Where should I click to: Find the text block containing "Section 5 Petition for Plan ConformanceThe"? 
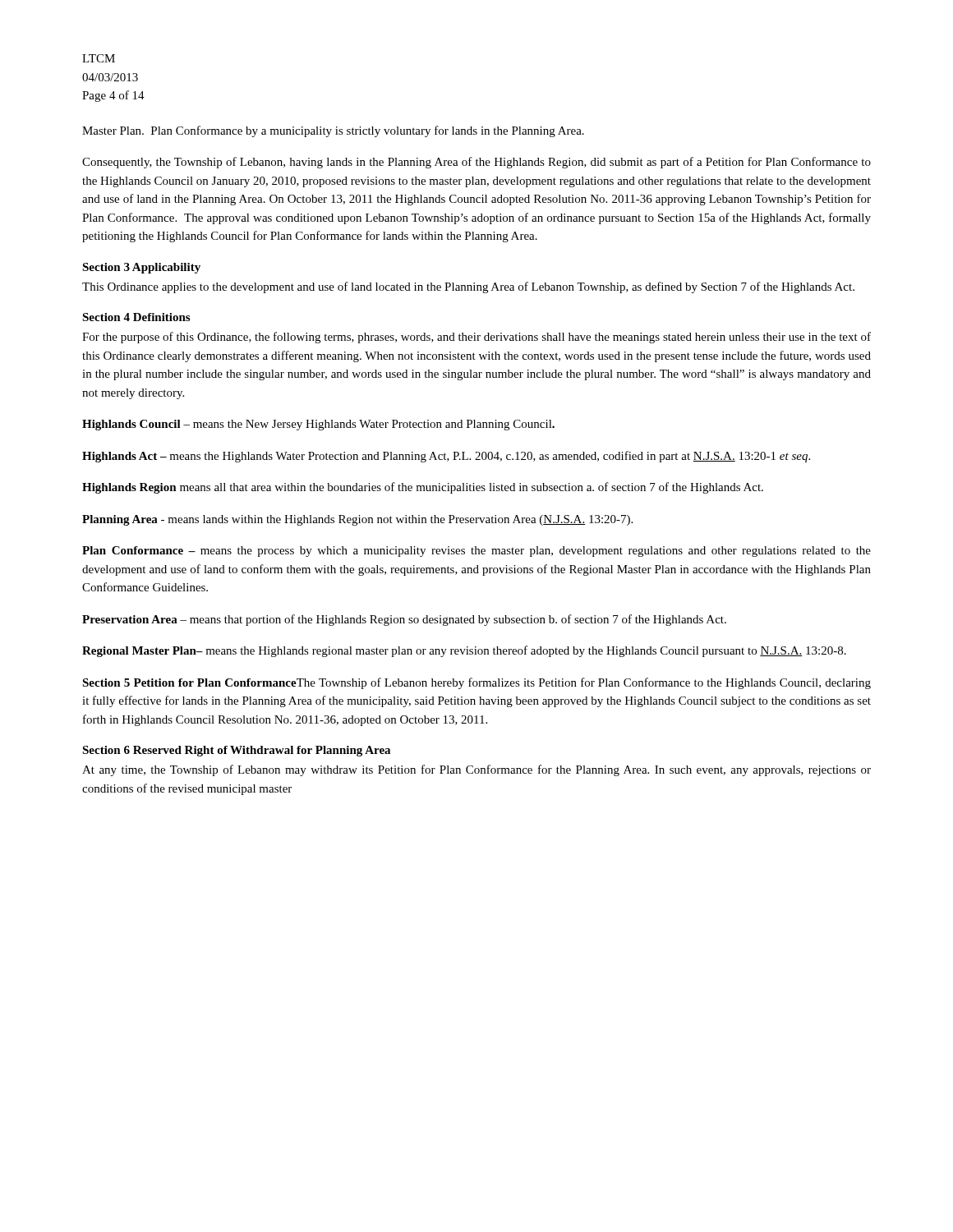(476, 701)
